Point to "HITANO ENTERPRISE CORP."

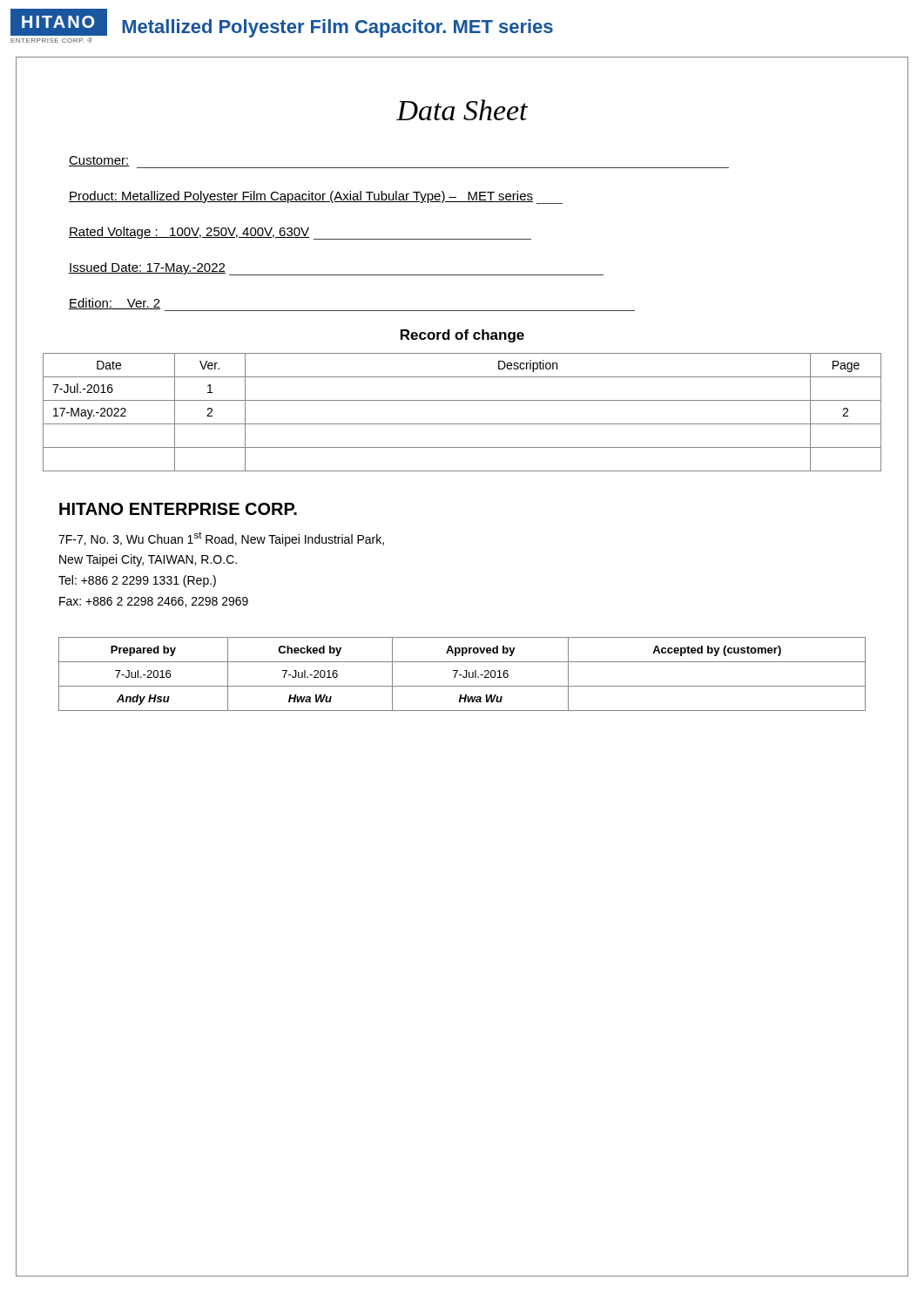point(178,509)
